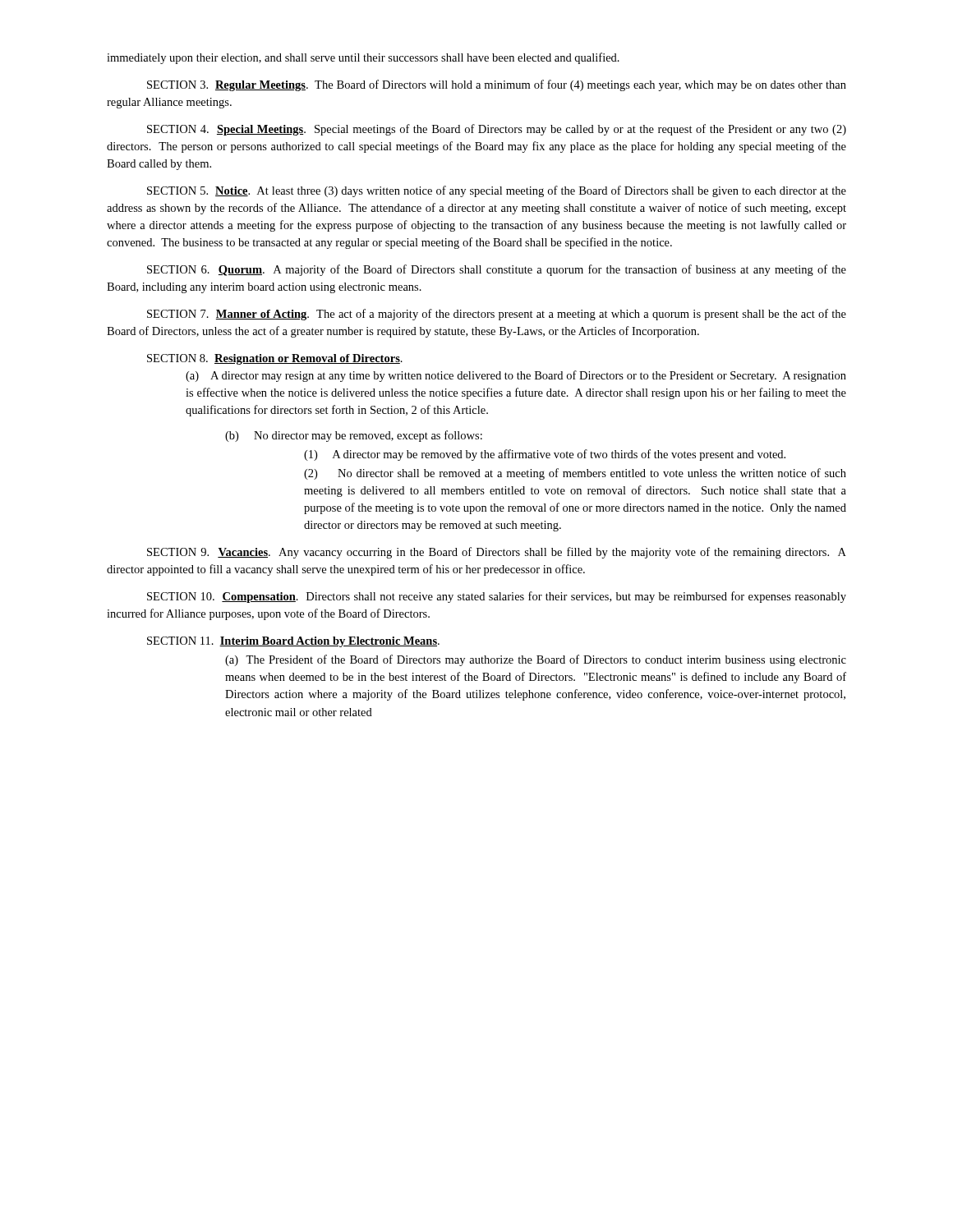Click the passage that begins "(a) A director may resign at any time"

(x=516, y=393)
